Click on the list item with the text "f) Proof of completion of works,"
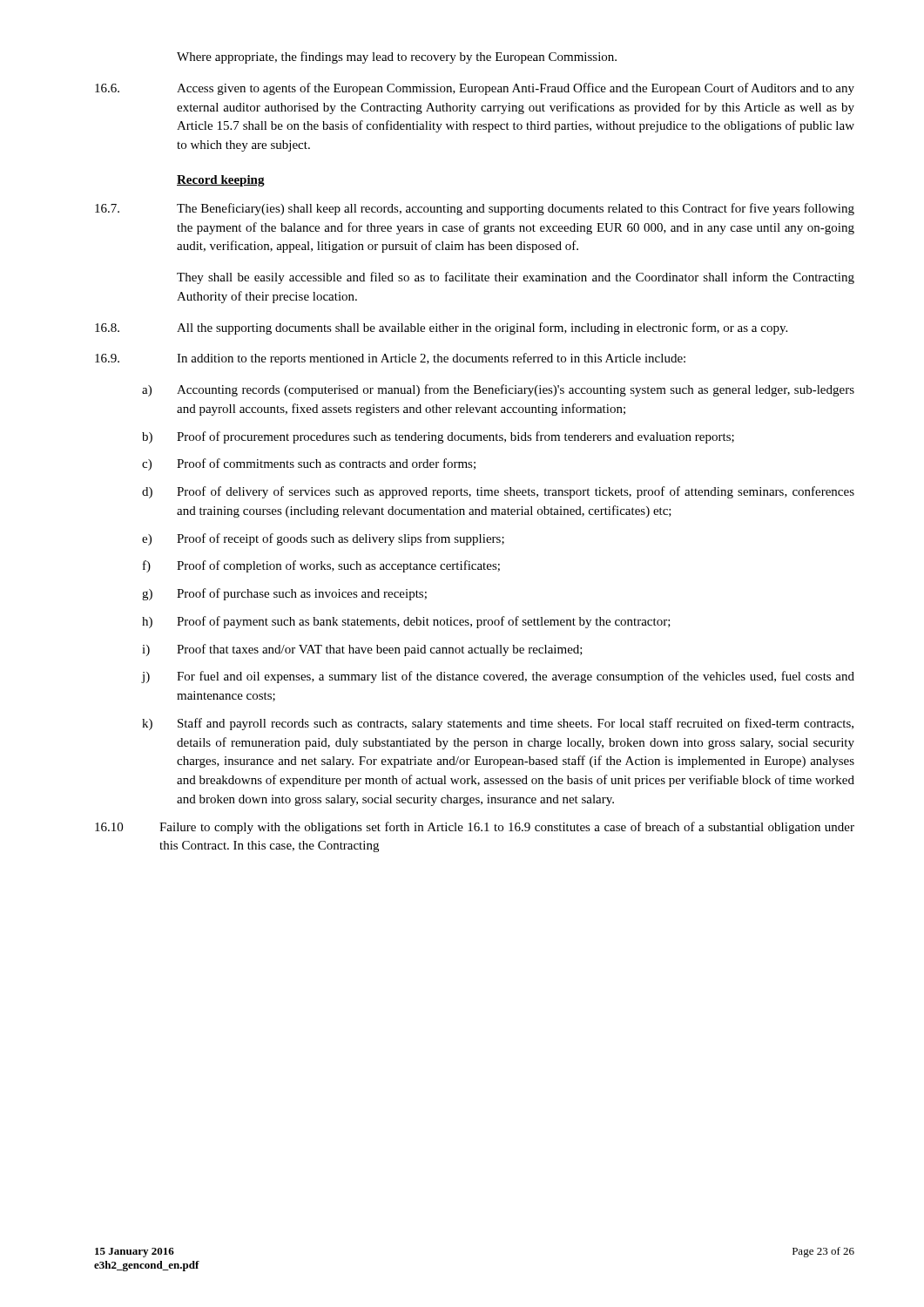The width and height of the screenshot is (924, 1307). tap(498, 567)
